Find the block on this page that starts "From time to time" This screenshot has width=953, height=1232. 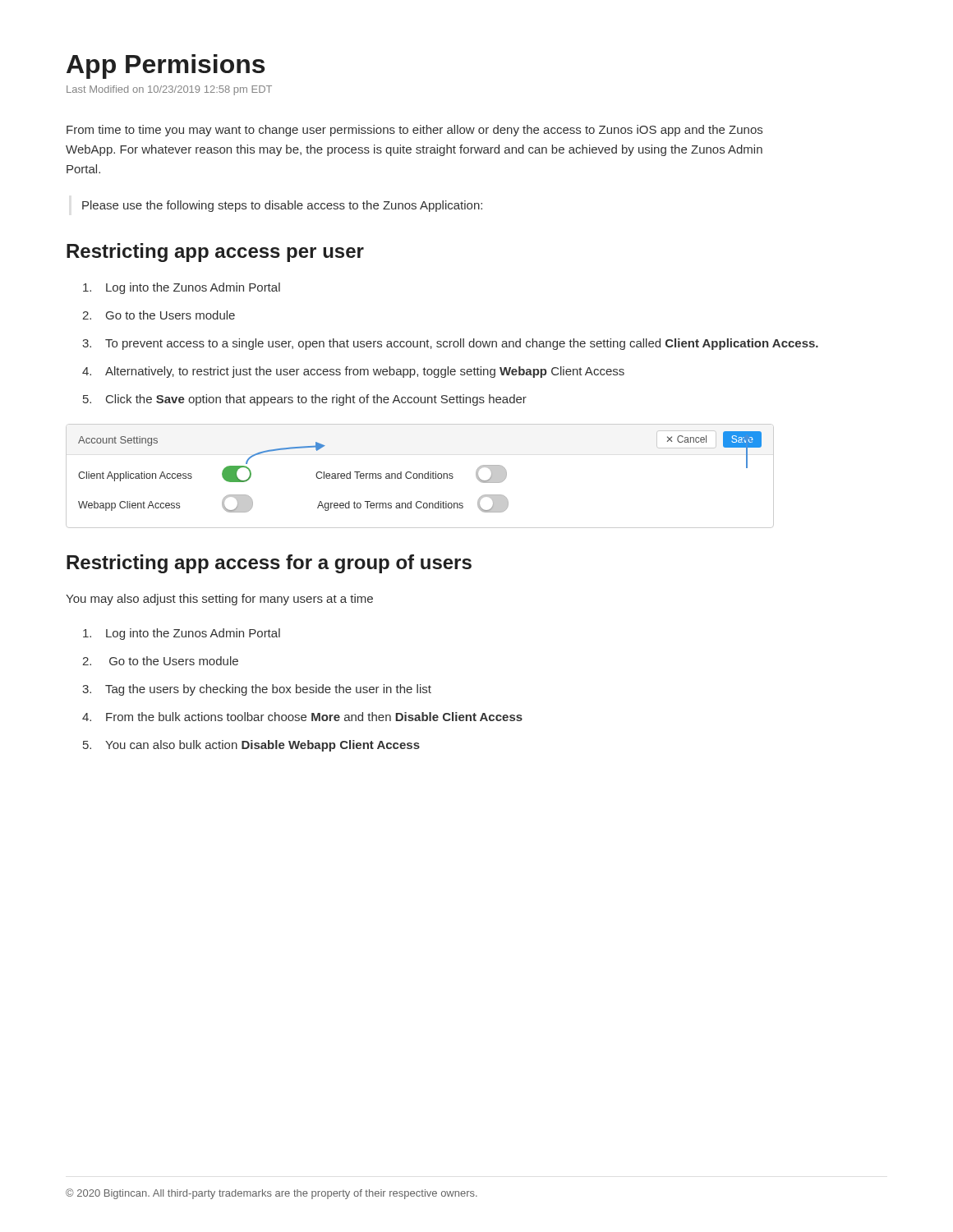coord(419,149)
